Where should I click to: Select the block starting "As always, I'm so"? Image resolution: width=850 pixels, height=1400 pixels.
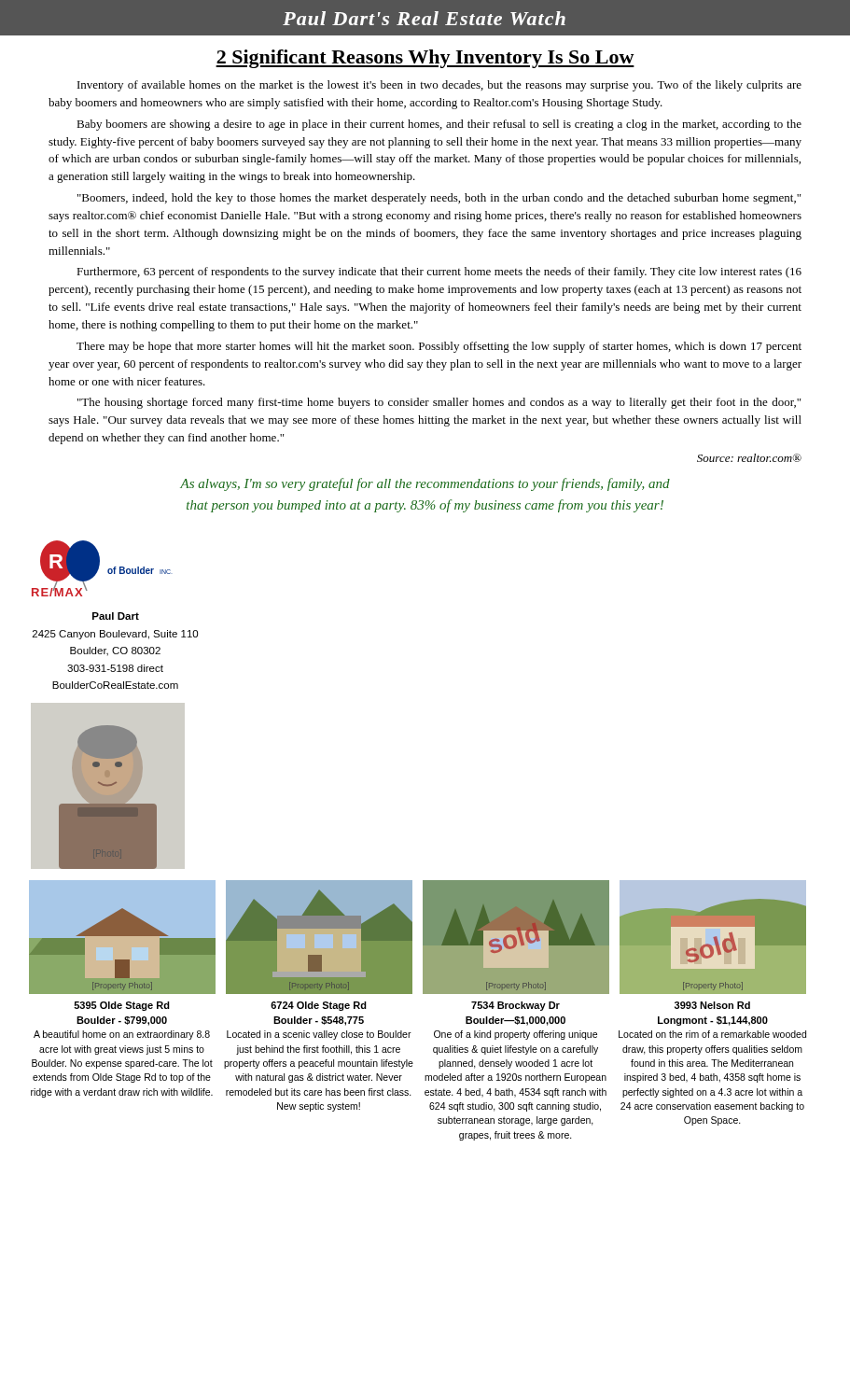pos(425,494)
